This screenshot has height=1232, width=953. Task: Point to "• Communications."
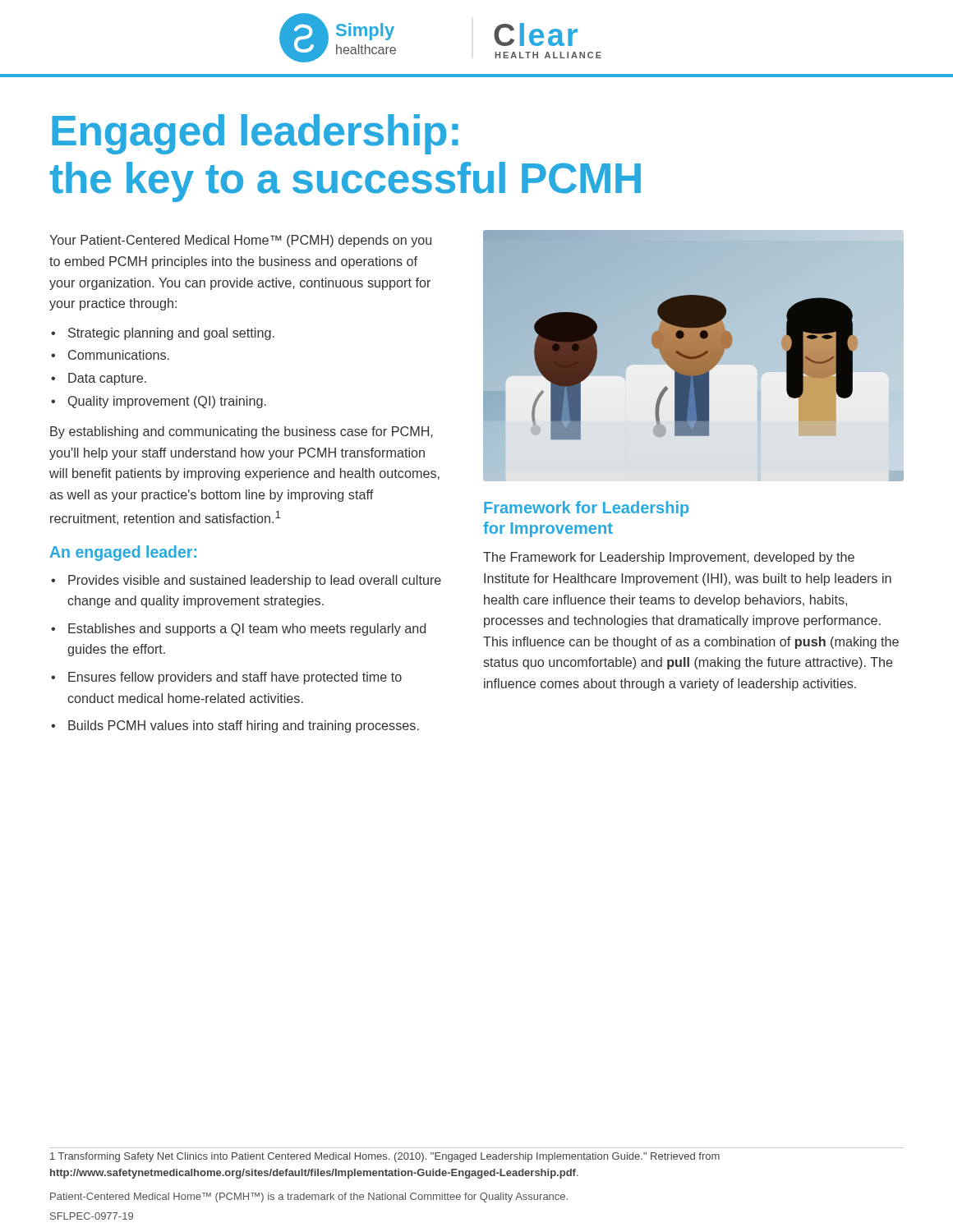pos(111,356)
